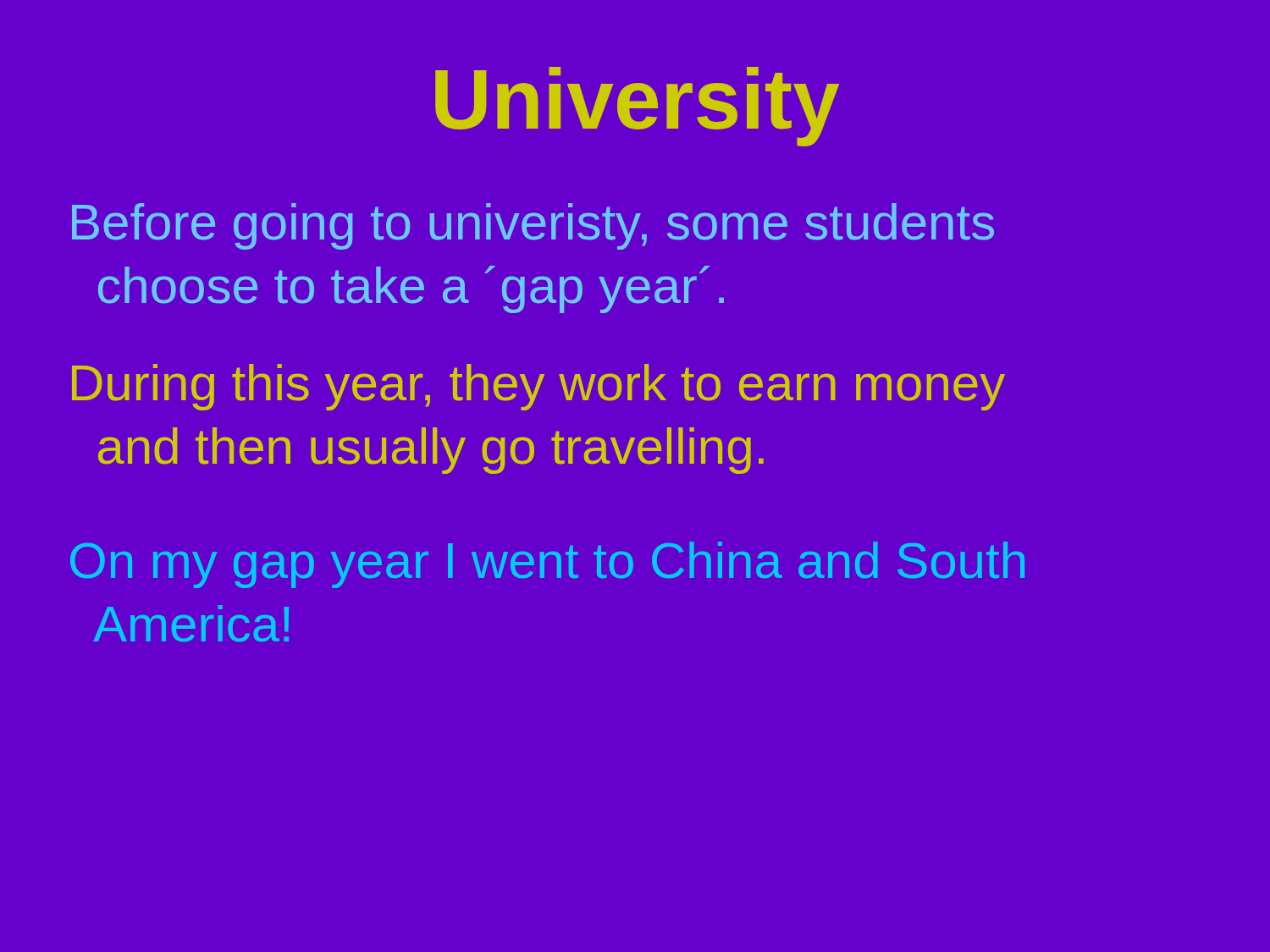
Task: Locate the text block that reads "During this year, they"
Action: (x=536, y=415)
